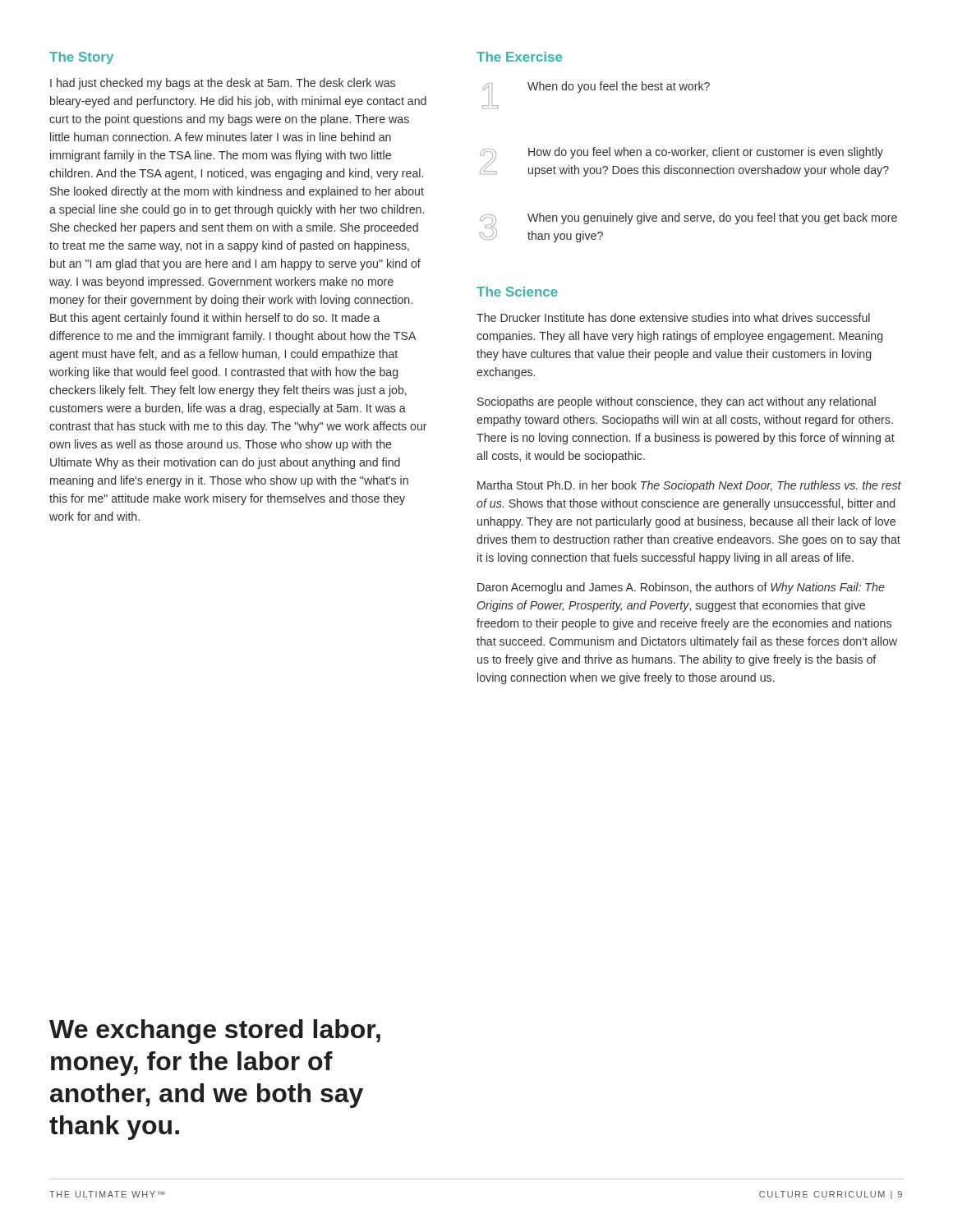Select the list item containing "3 When you genuinely give and serve,"
Screen dimensions: 1232x953
click(690, 225)
